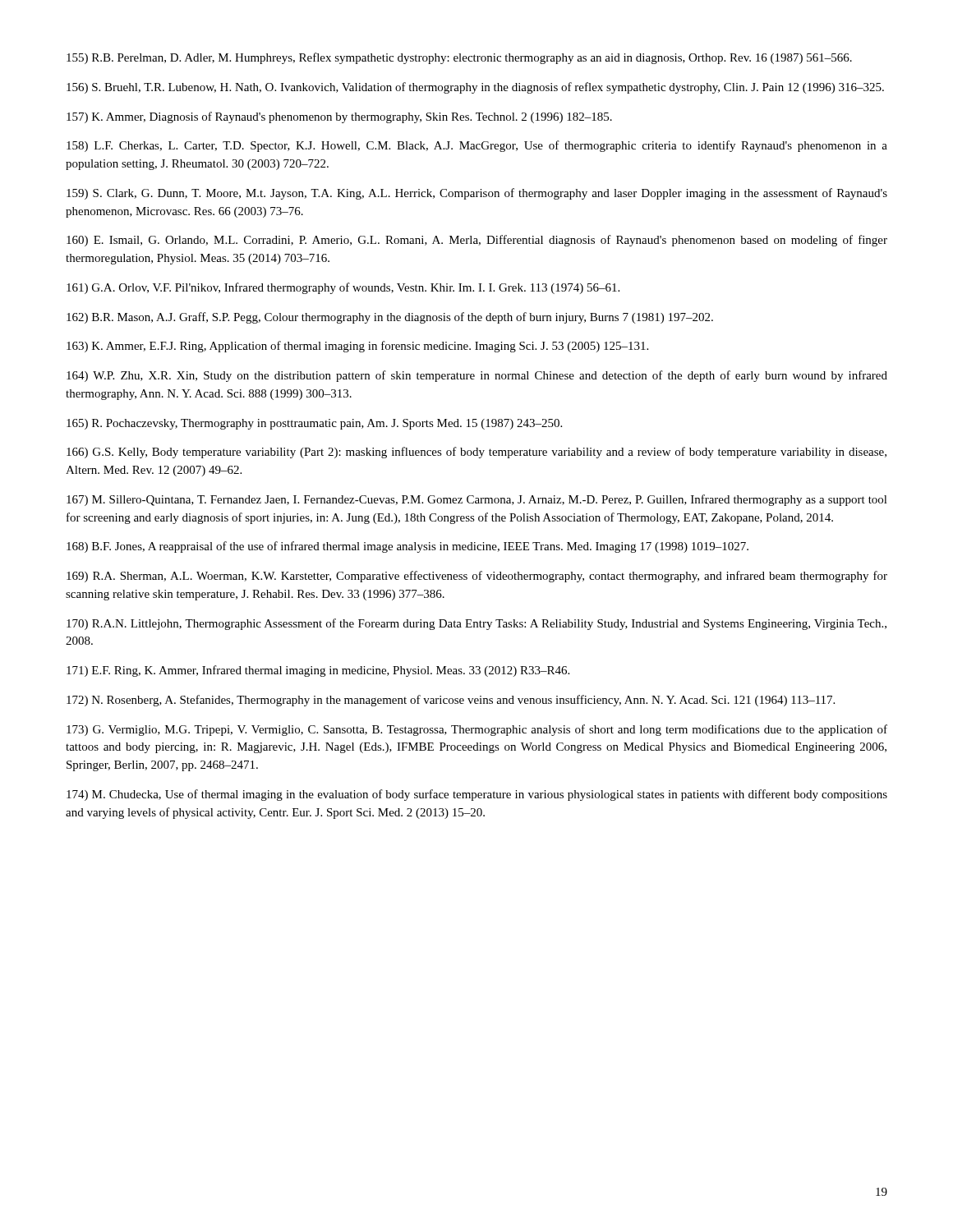Find the block on this page that starts "173) G. Vermiglio, M.G. Tripepi, V. Vermiglio, C."
Screen dimensions: 1232x953
point(476,747)
